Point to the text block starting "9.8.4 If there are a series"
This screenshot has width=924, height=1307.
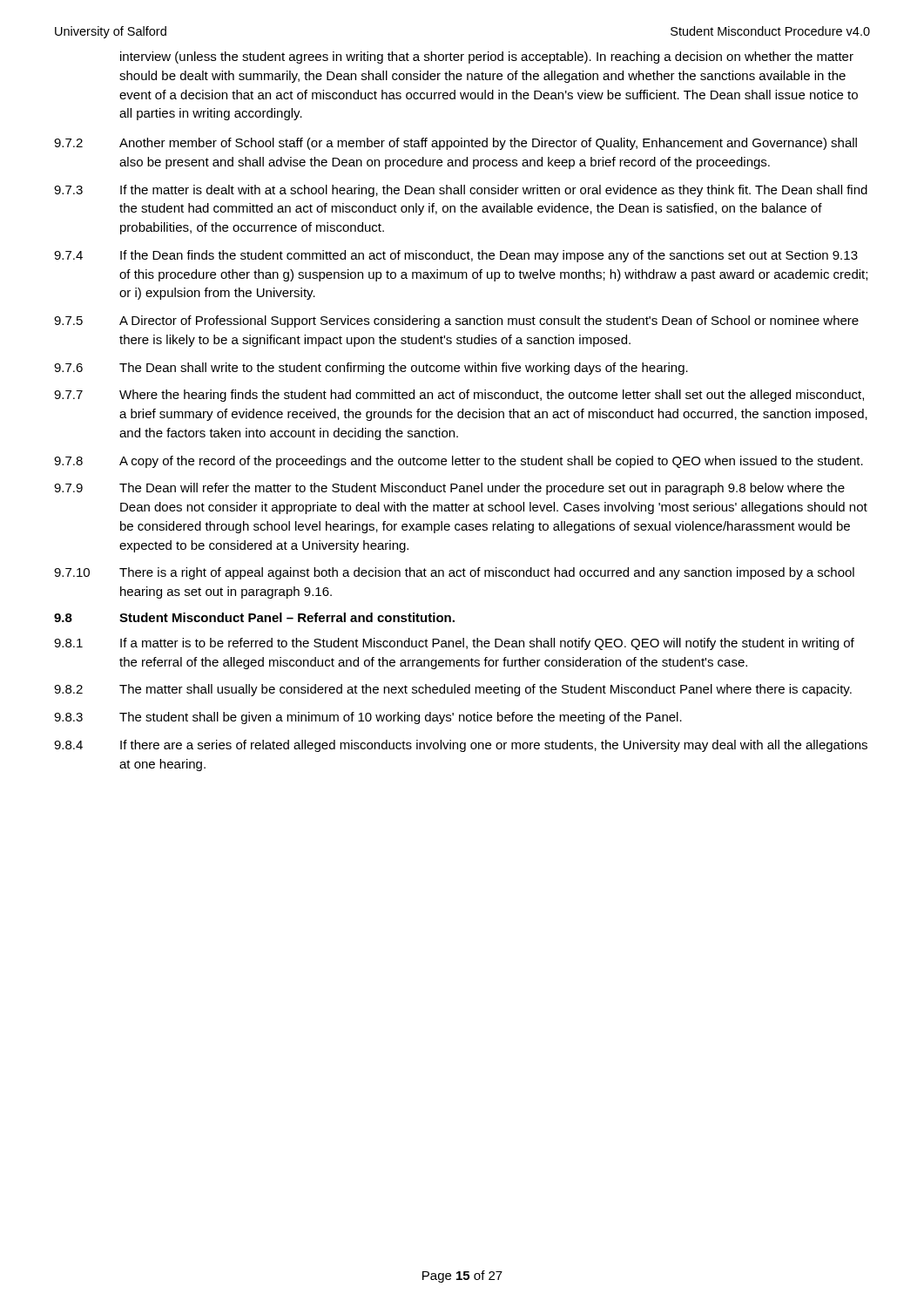(462, 754)
